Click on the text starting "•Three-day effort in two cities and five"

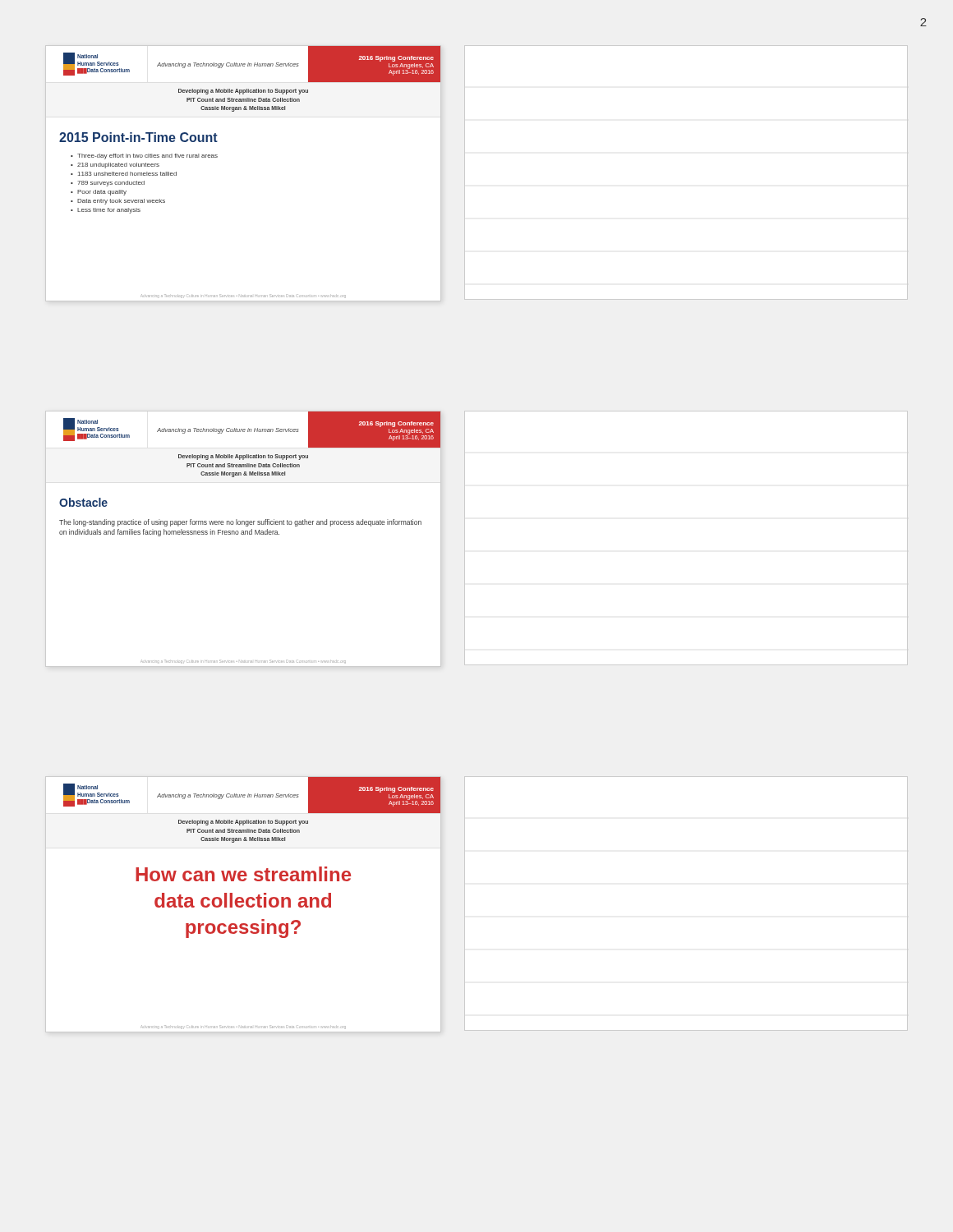coord(144,155)
